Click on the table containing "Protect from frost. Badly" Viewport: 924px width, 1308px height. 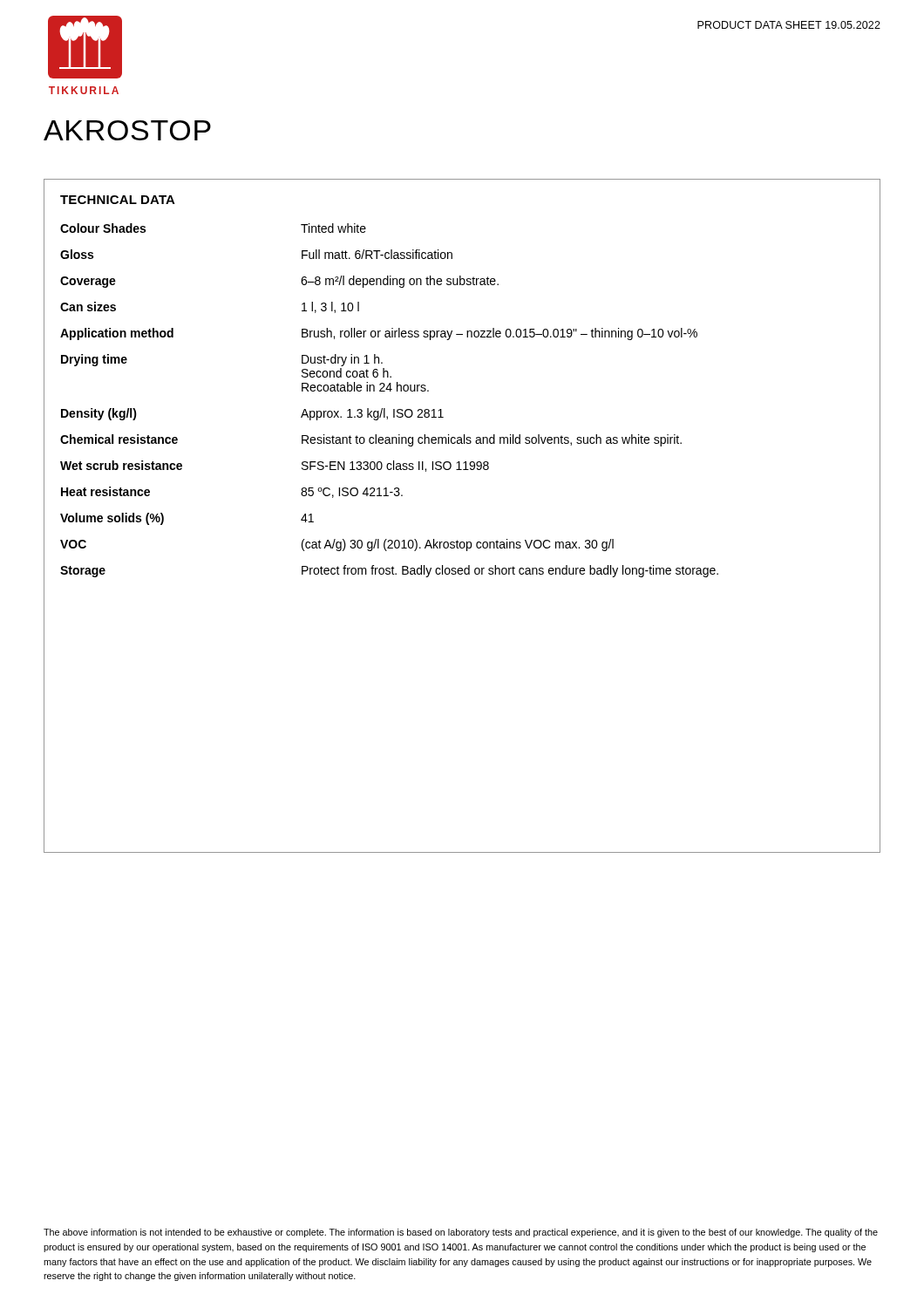point(462,516)
